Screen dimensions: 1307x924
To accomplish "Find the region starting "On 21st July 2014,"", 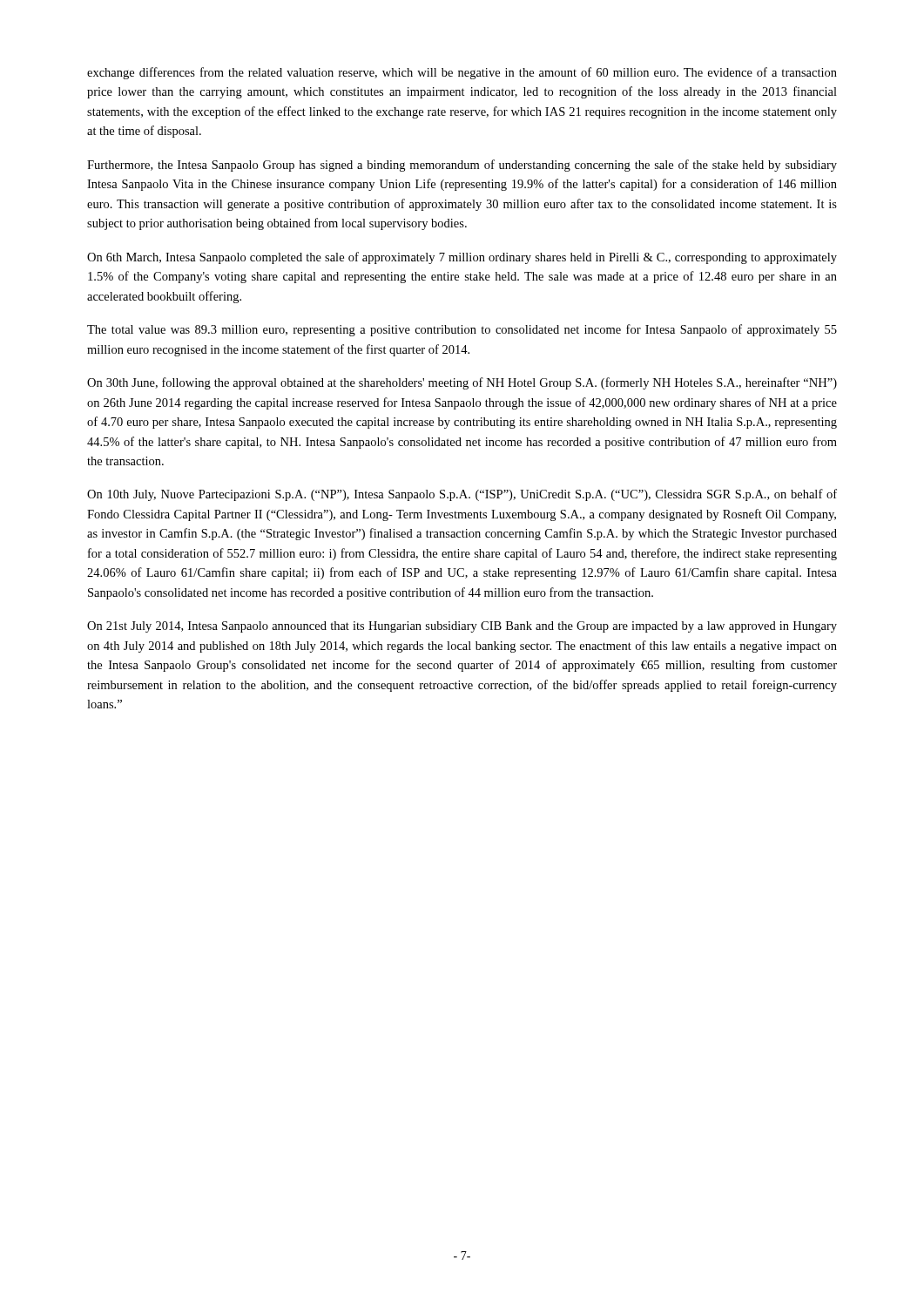I will click(462, 665).
